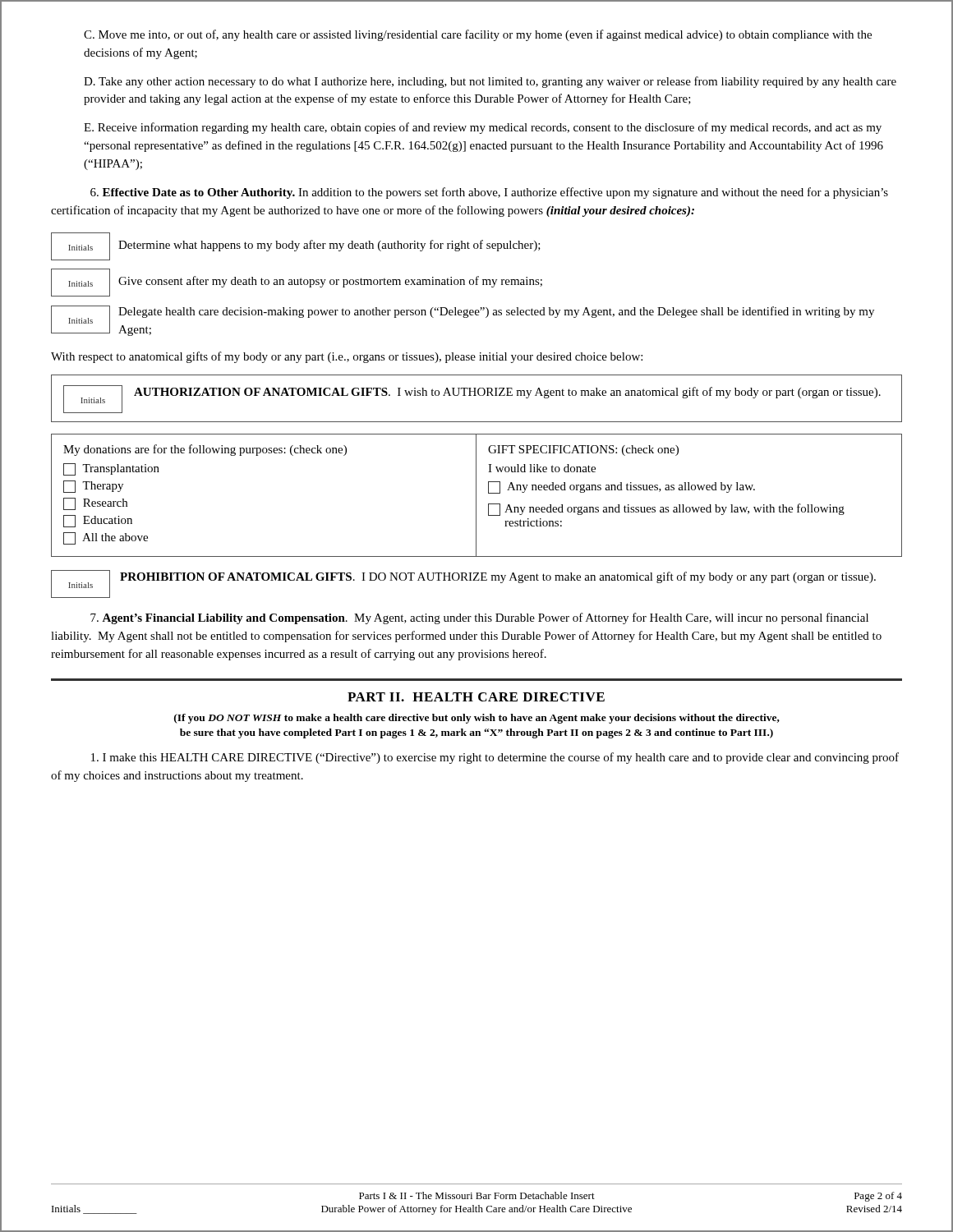Find the text block containing "(If you DO"
The width and height of the screenshot is (953, 1232).
click(476, 725)
